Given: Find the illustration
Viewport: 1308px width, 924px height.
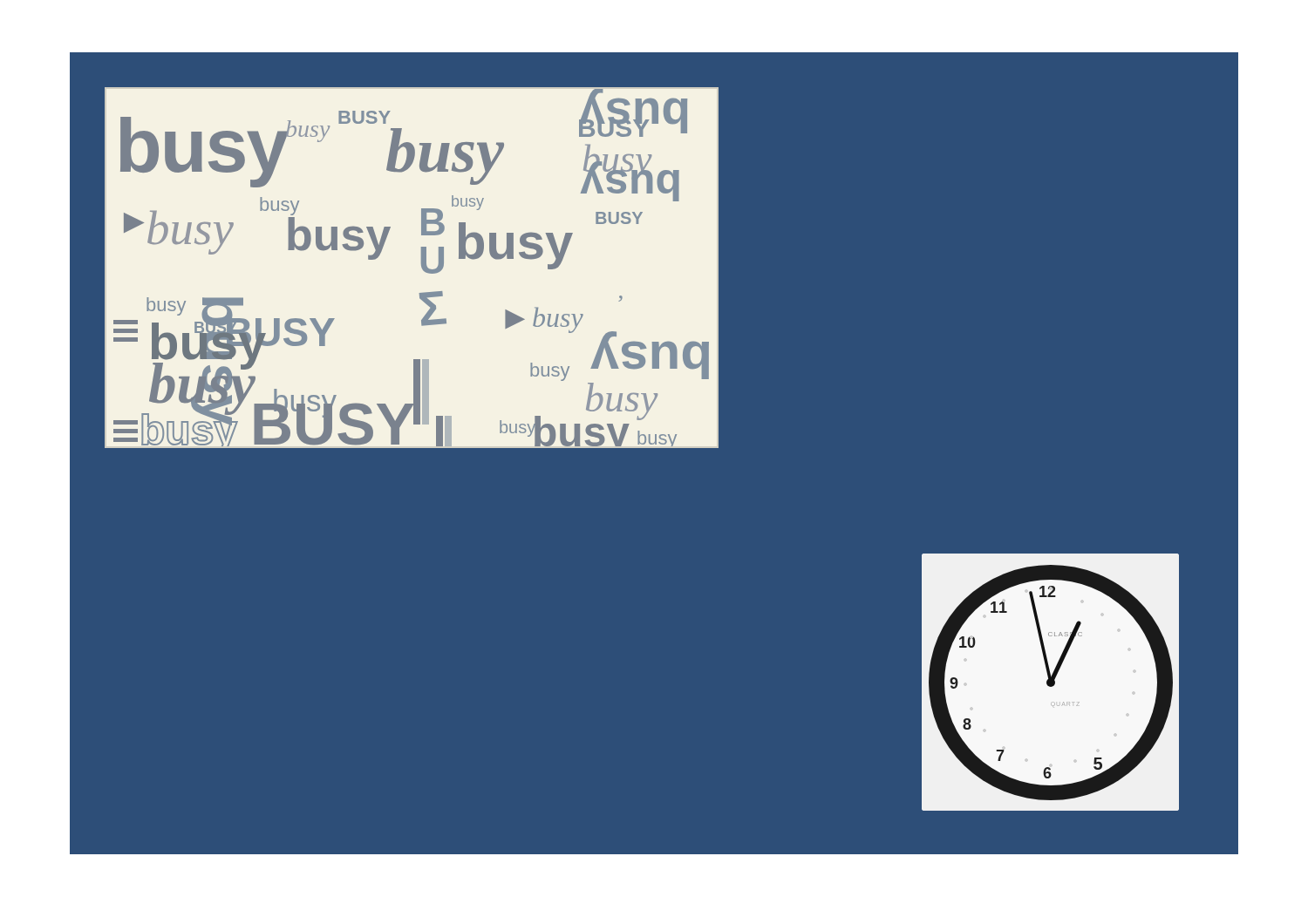Looking at the screenshot, I should (x=412, y=268).
